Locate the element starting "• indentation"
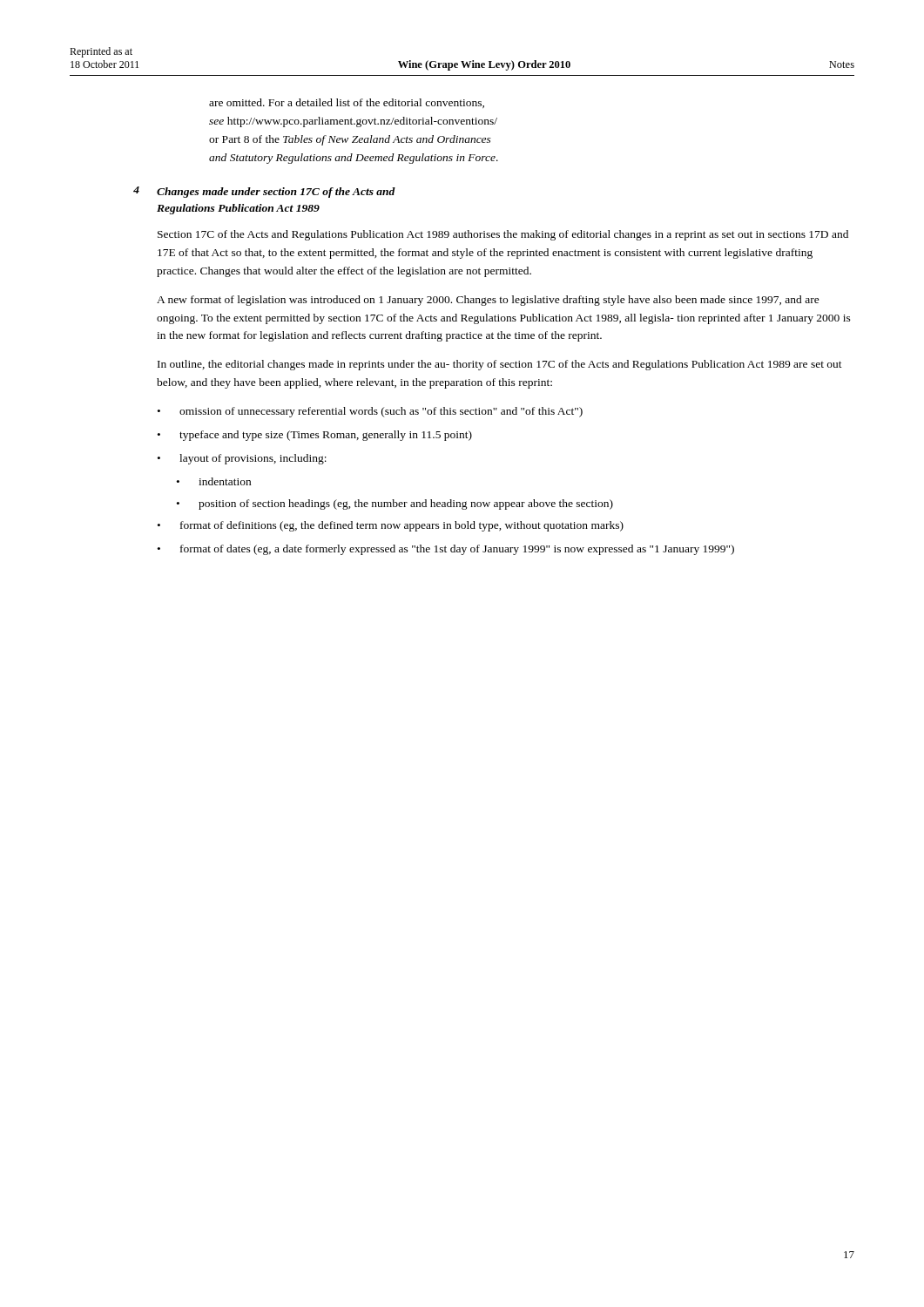924x1307 pixels. [x=214, y=481]
